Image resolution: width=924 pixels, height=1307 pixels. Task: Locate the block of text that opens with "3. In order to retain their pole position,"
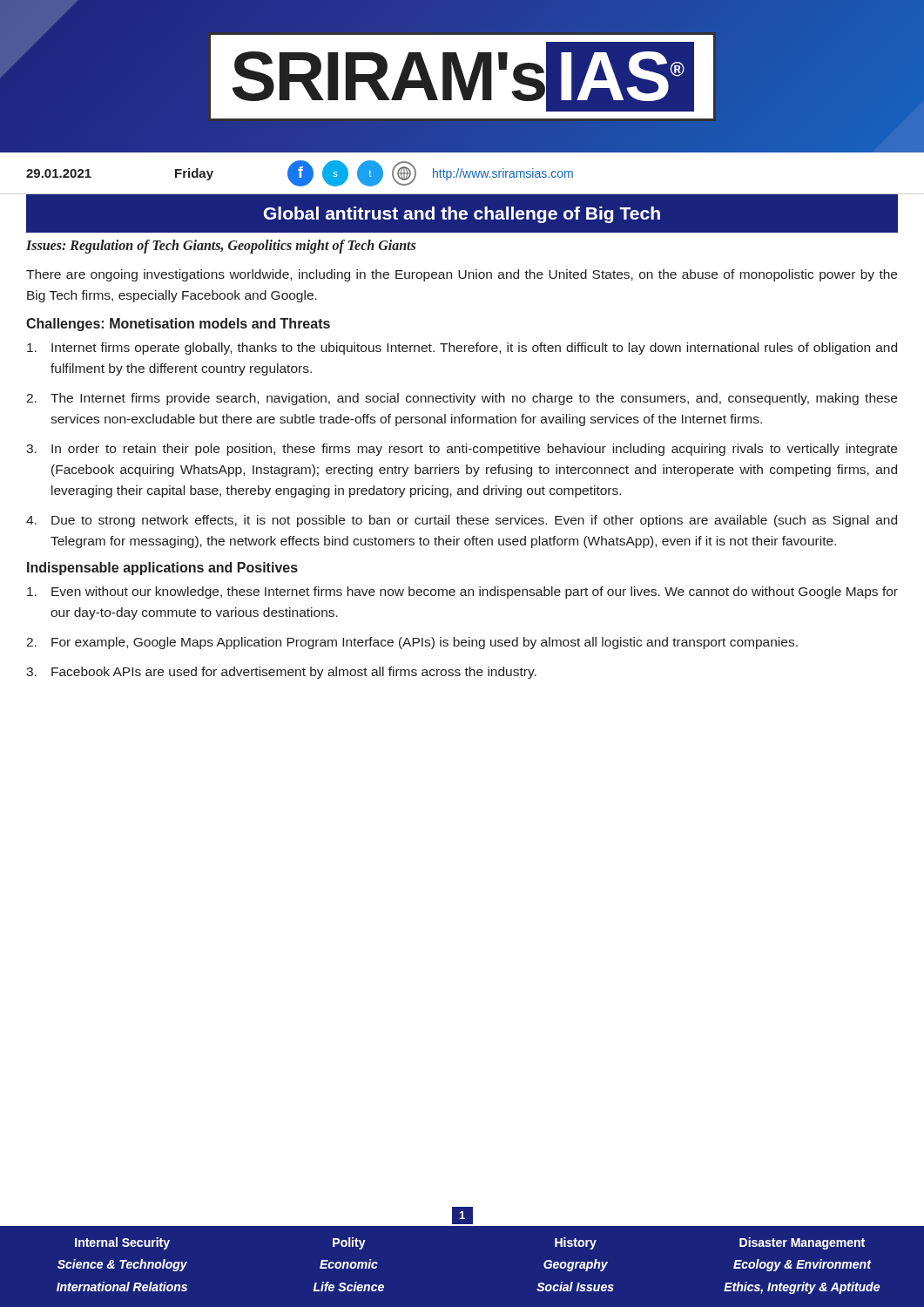462,470
